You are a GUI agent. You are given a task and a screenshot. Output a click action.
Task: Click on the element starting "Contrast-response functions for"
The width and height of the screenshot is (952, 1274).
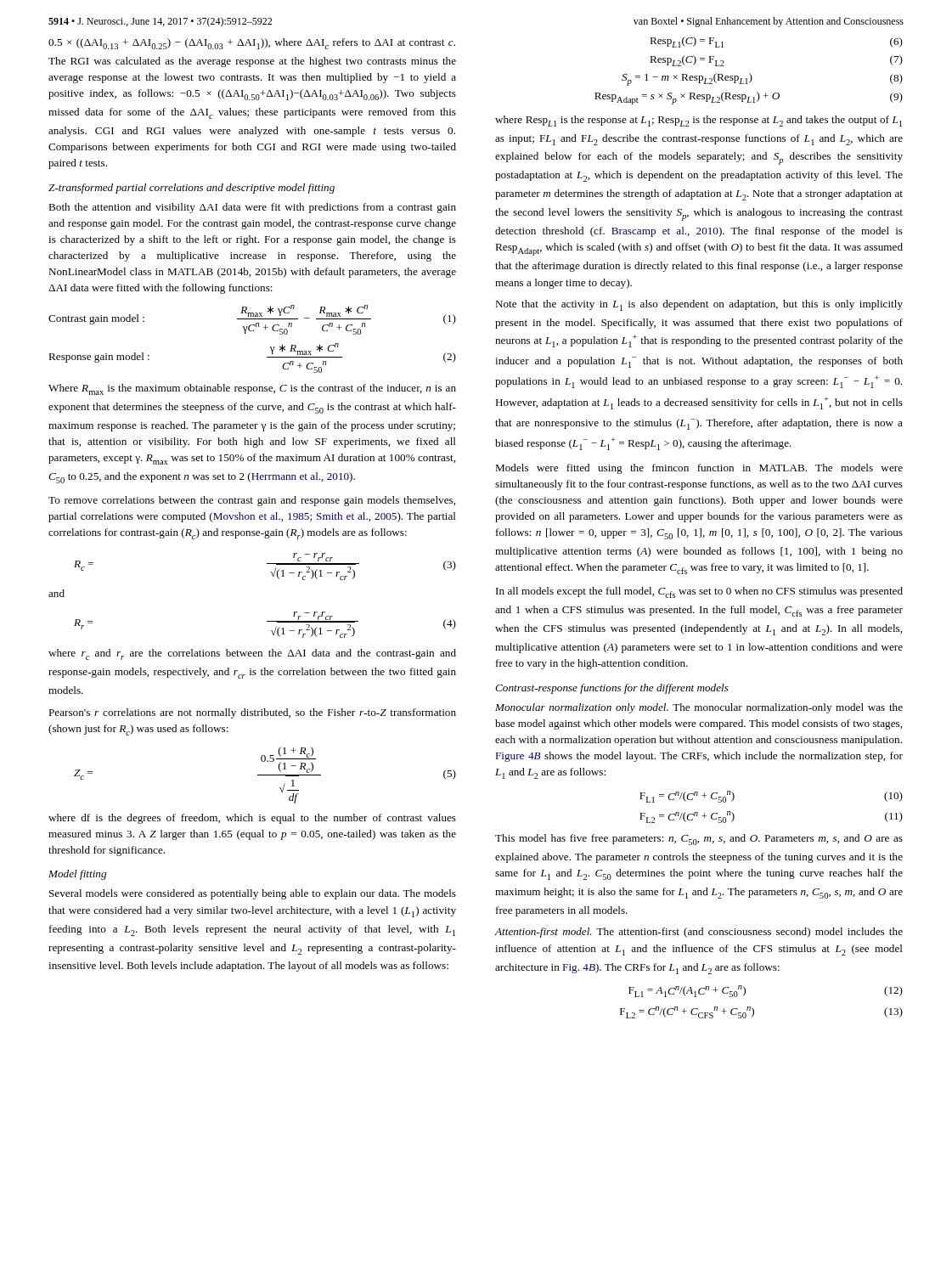pos(612,687)
